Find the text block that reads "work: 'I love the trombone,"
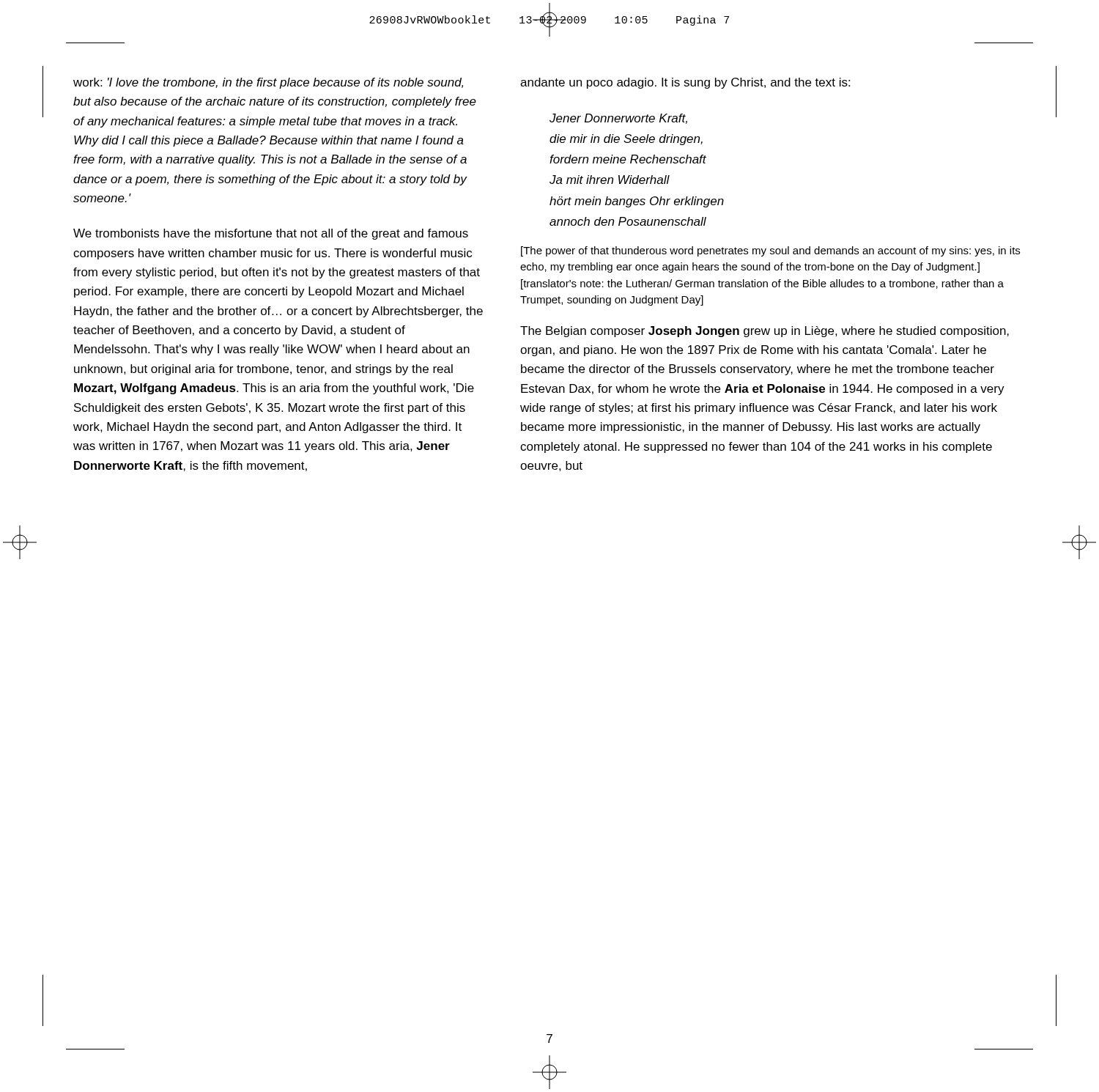The width and height of the screenshot is (1099, 1092). coord(275,140)
